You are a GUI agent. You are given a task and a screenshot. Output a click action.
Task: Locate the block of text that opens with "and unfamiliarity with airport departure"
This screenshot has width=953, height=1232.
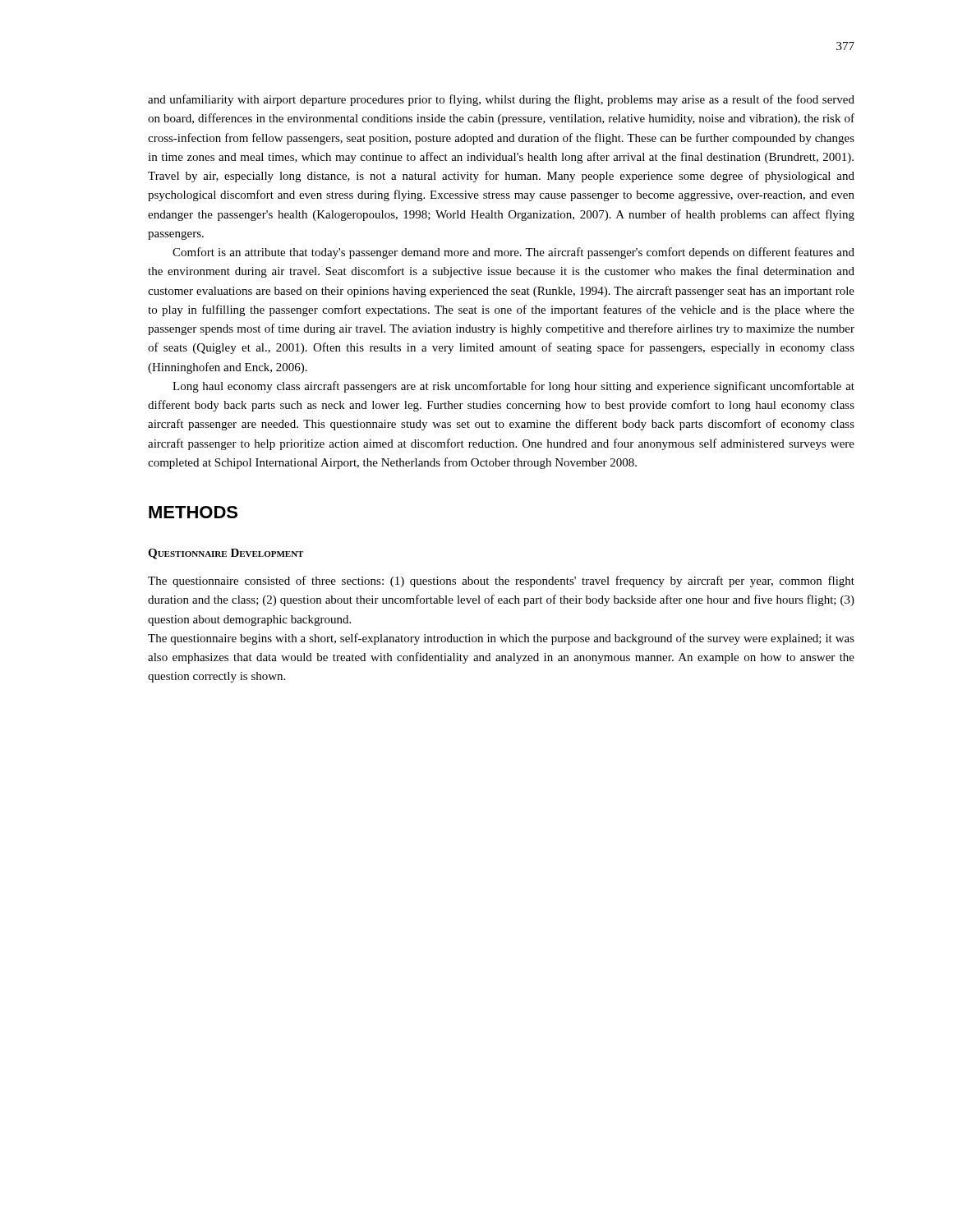pos(501,166)
